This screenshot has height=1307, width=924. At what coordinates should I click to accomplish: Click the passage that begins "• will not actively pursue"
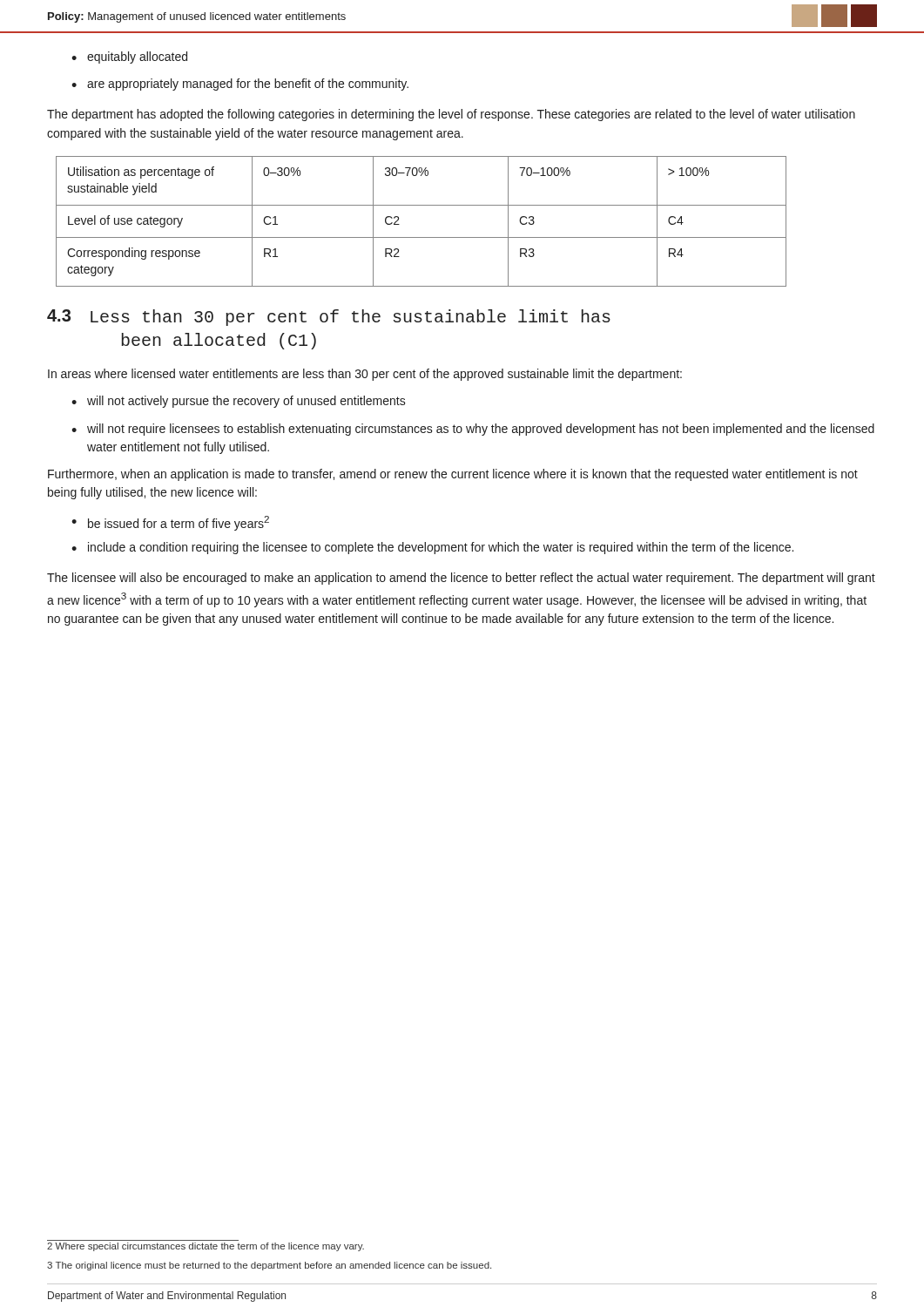tap(239, 403)
